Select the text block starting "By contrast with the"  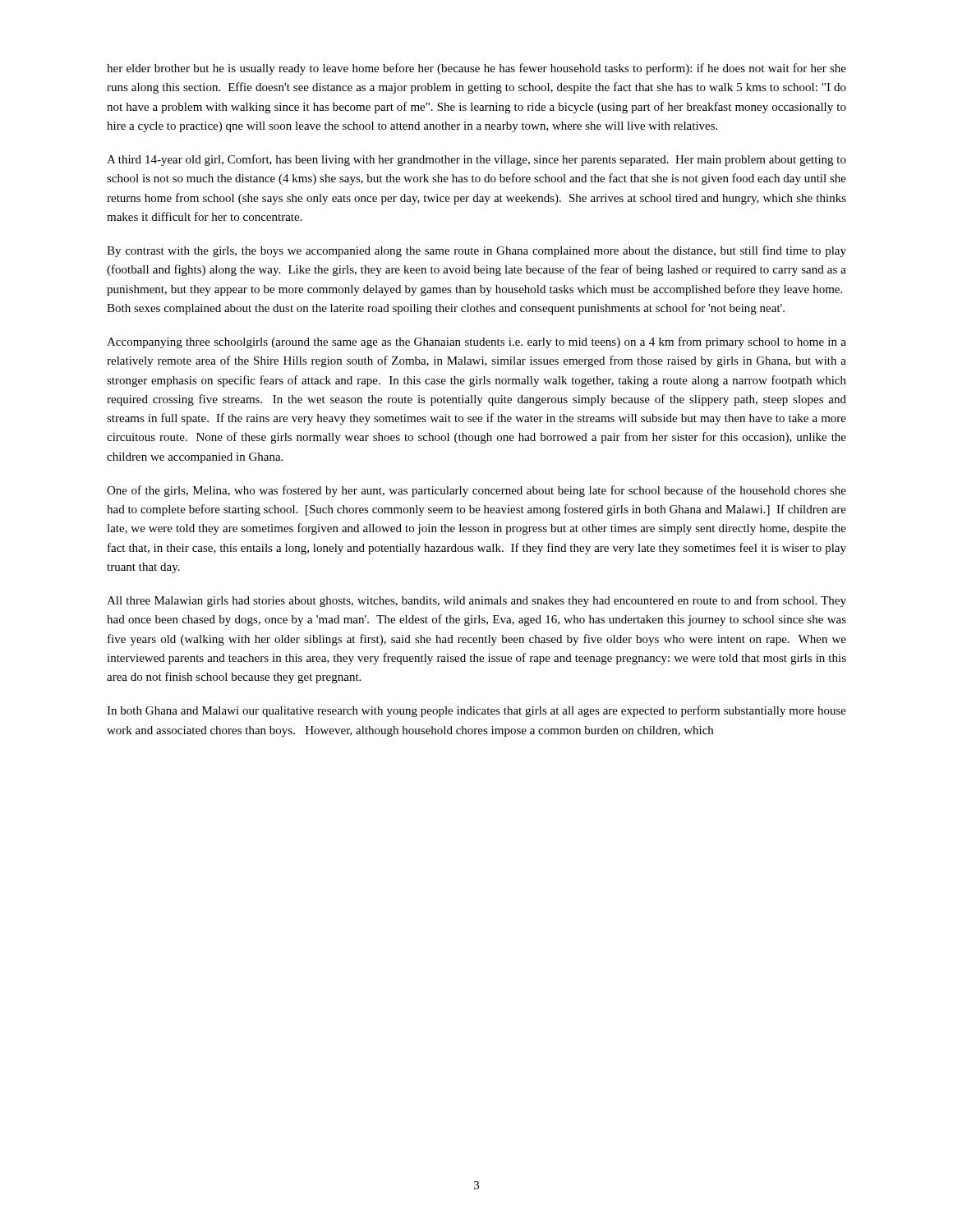tap(476, 279)
